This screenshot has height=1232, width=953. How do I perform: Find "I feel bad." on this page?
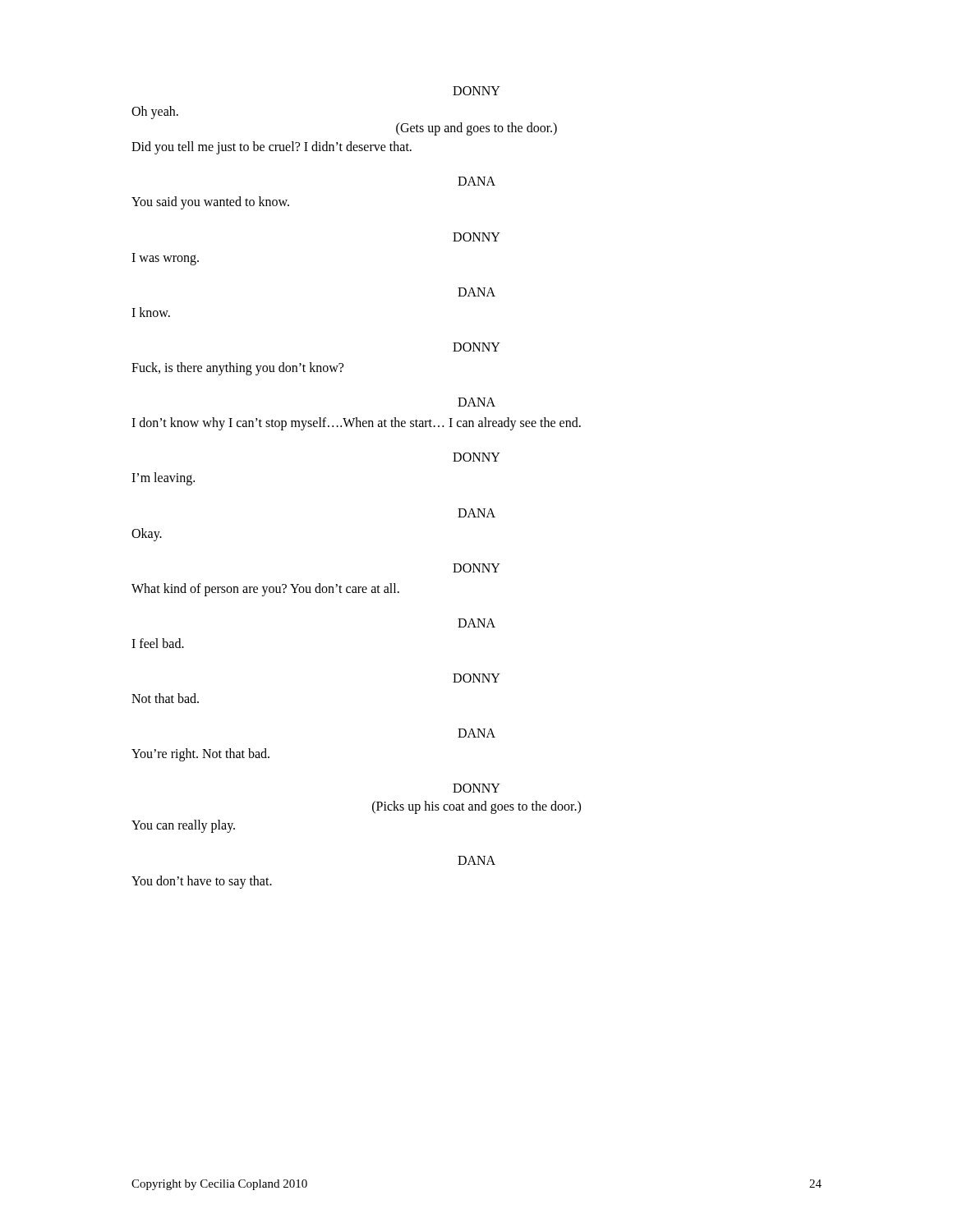tap(158, 643)
